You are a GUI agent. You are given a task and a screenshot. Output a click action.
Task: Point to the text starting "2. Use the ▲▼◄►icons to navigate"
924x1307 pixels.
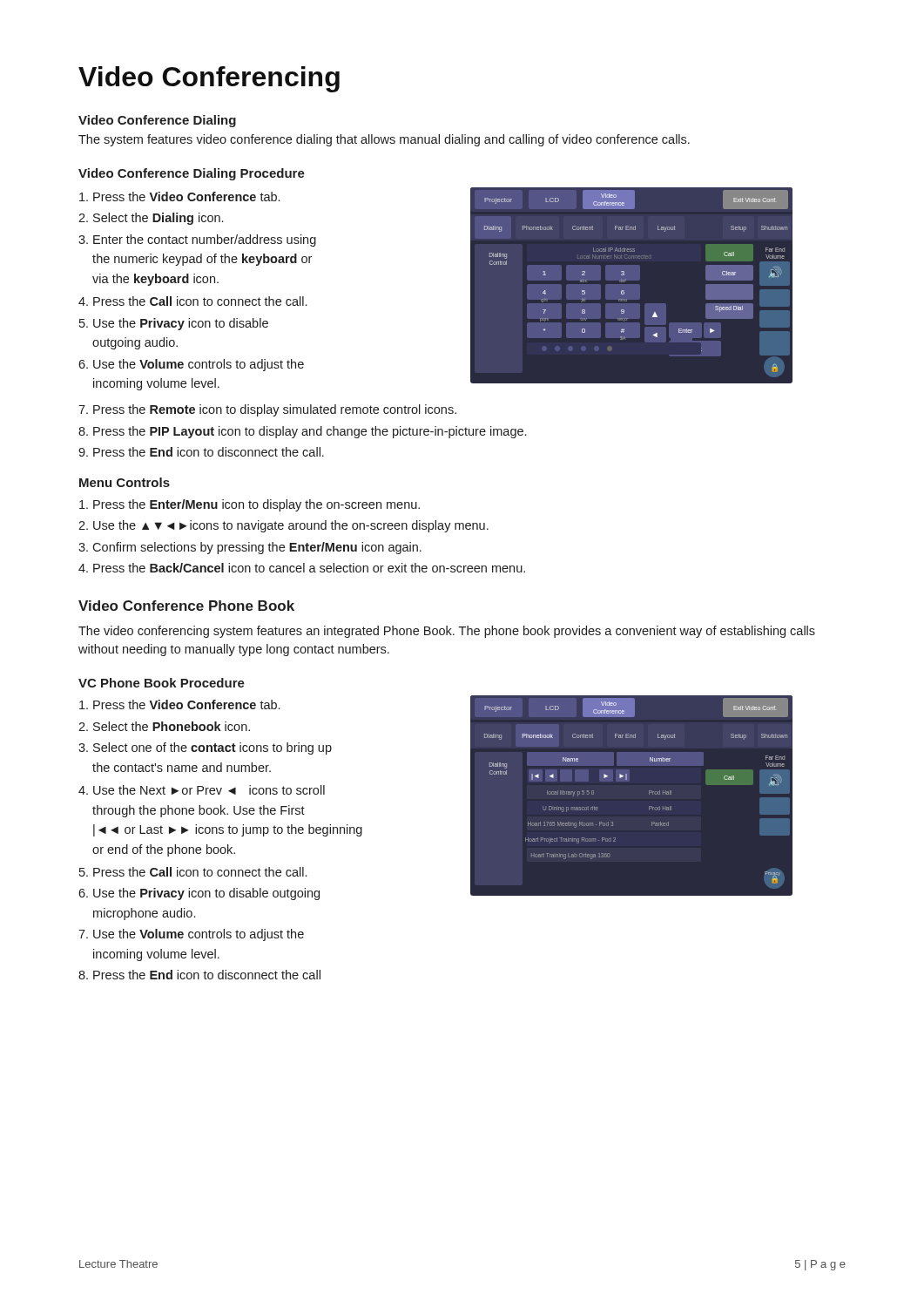[284, 526]
